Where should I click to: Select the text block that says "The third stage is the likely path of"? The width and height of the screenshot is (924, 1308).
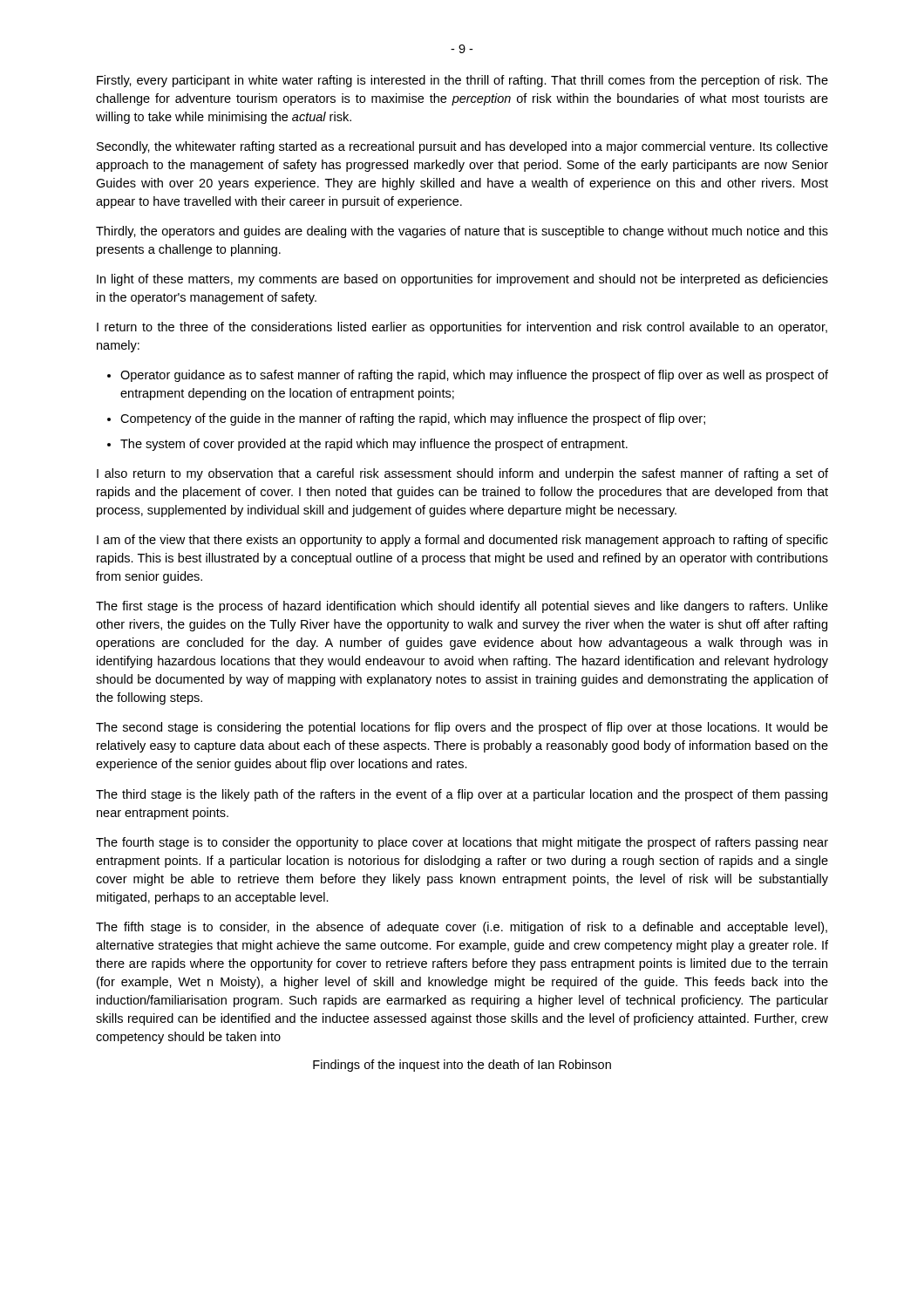coord(462,804)
